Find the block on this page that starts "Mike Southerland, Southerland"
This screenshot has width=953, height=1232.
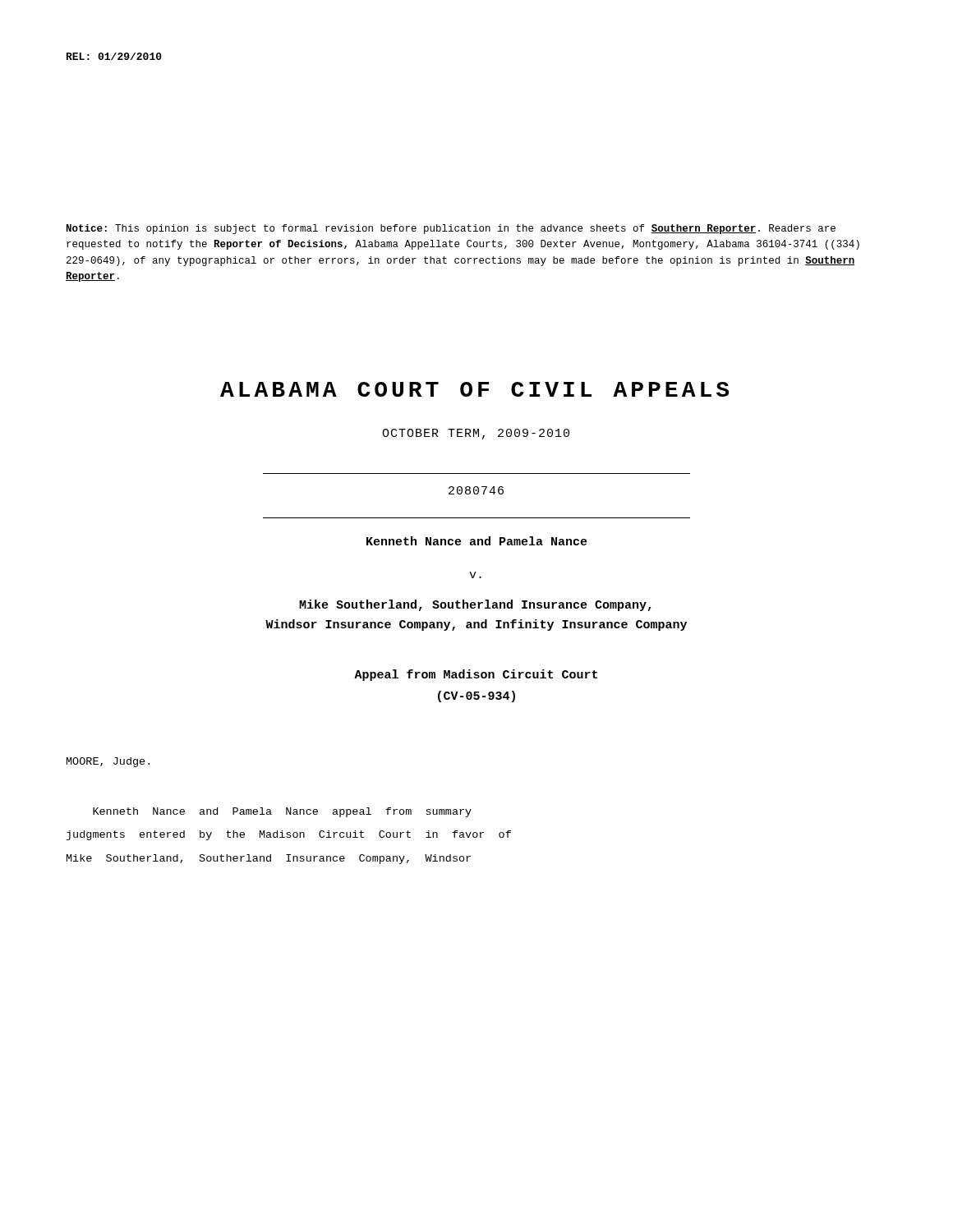pyautogui.click(x=476, y=616)
